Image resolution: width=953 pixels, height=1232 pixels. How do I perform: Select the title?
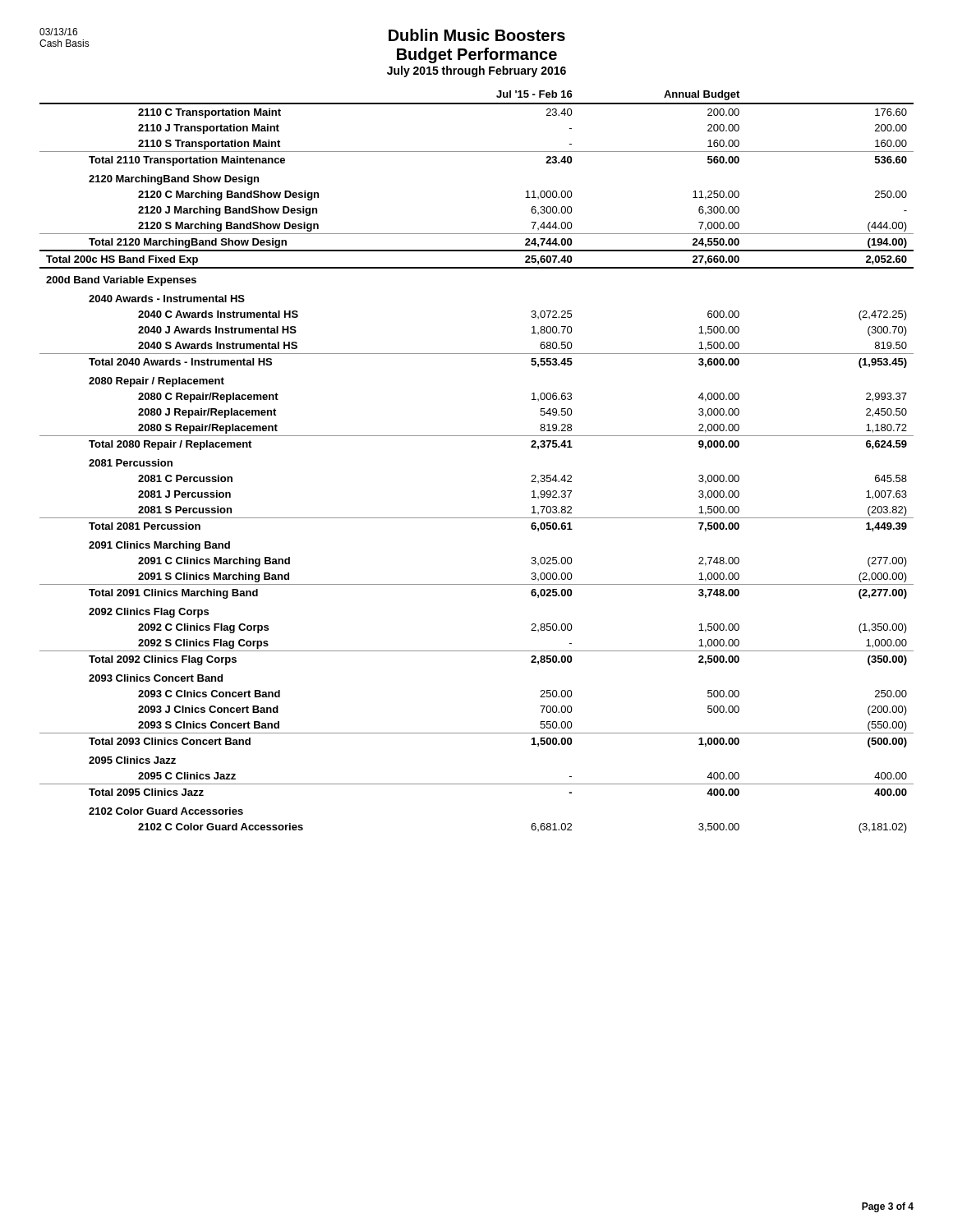476,52
